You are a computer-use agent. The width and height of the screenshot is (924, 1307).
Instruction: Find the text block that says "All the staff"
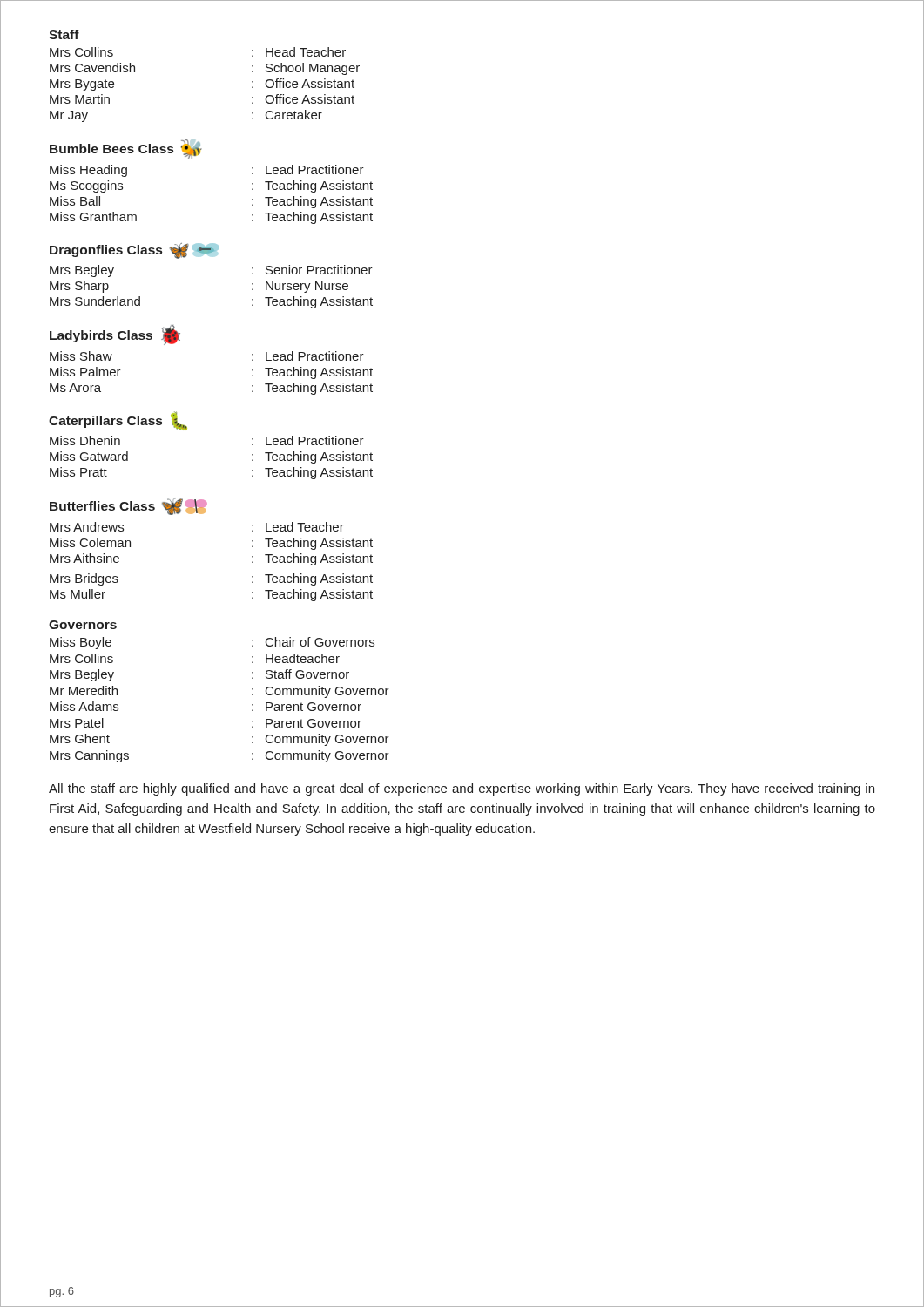pyautogui.click(x=462, y=808)
